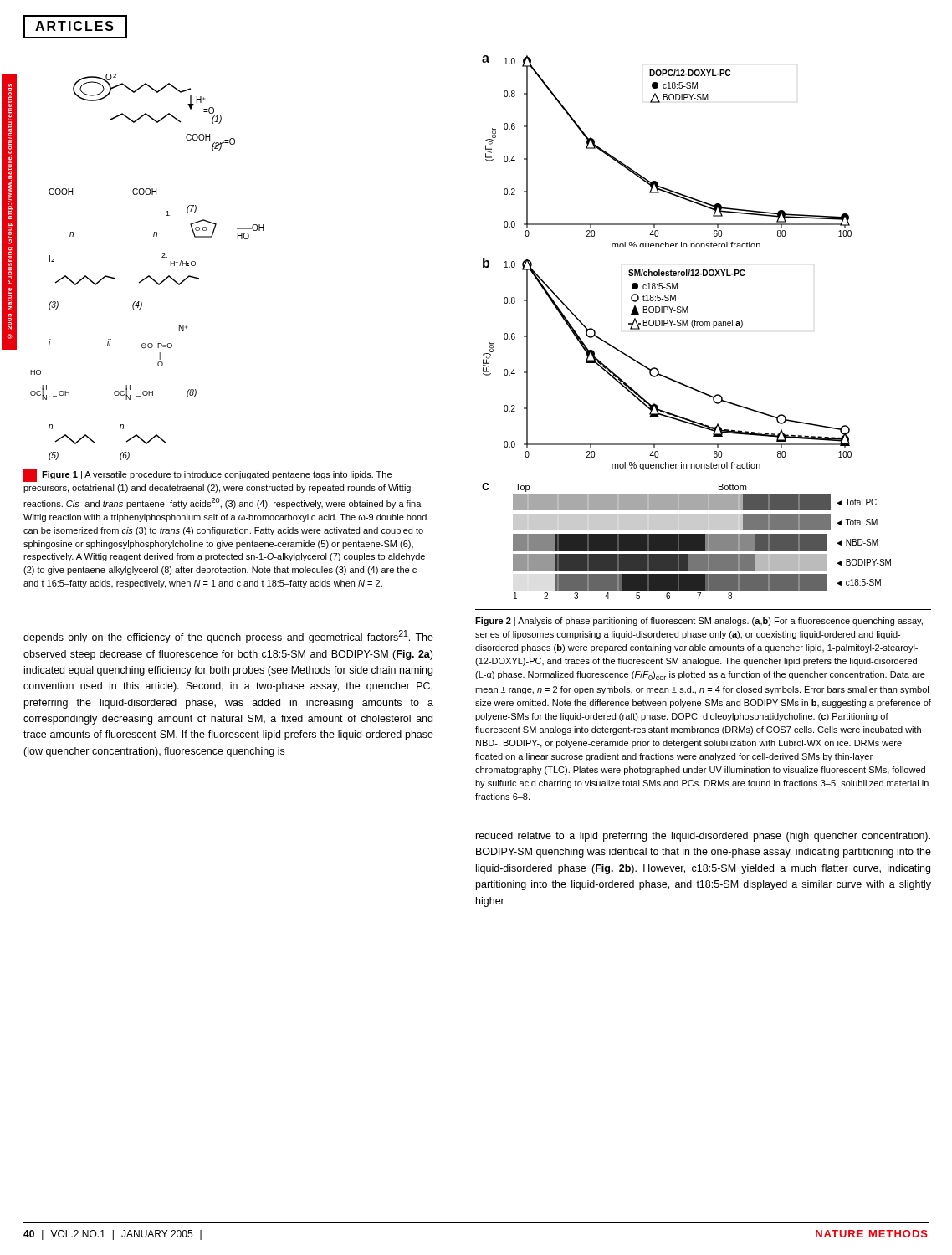Click on the bar chart

point(703,540)
